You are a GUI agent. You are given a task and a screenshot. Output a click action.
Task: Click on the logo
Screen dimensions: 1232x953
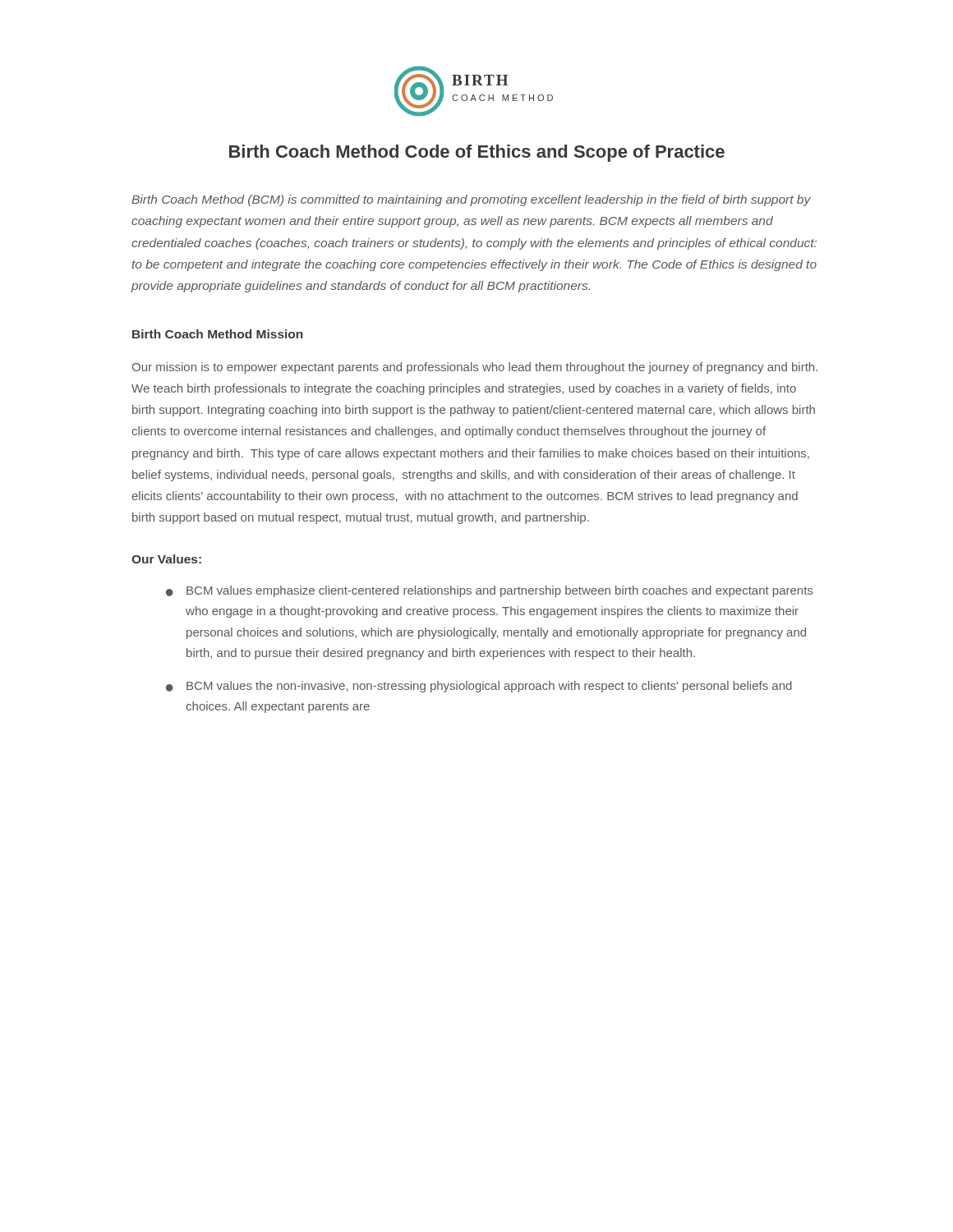[476, 91]
